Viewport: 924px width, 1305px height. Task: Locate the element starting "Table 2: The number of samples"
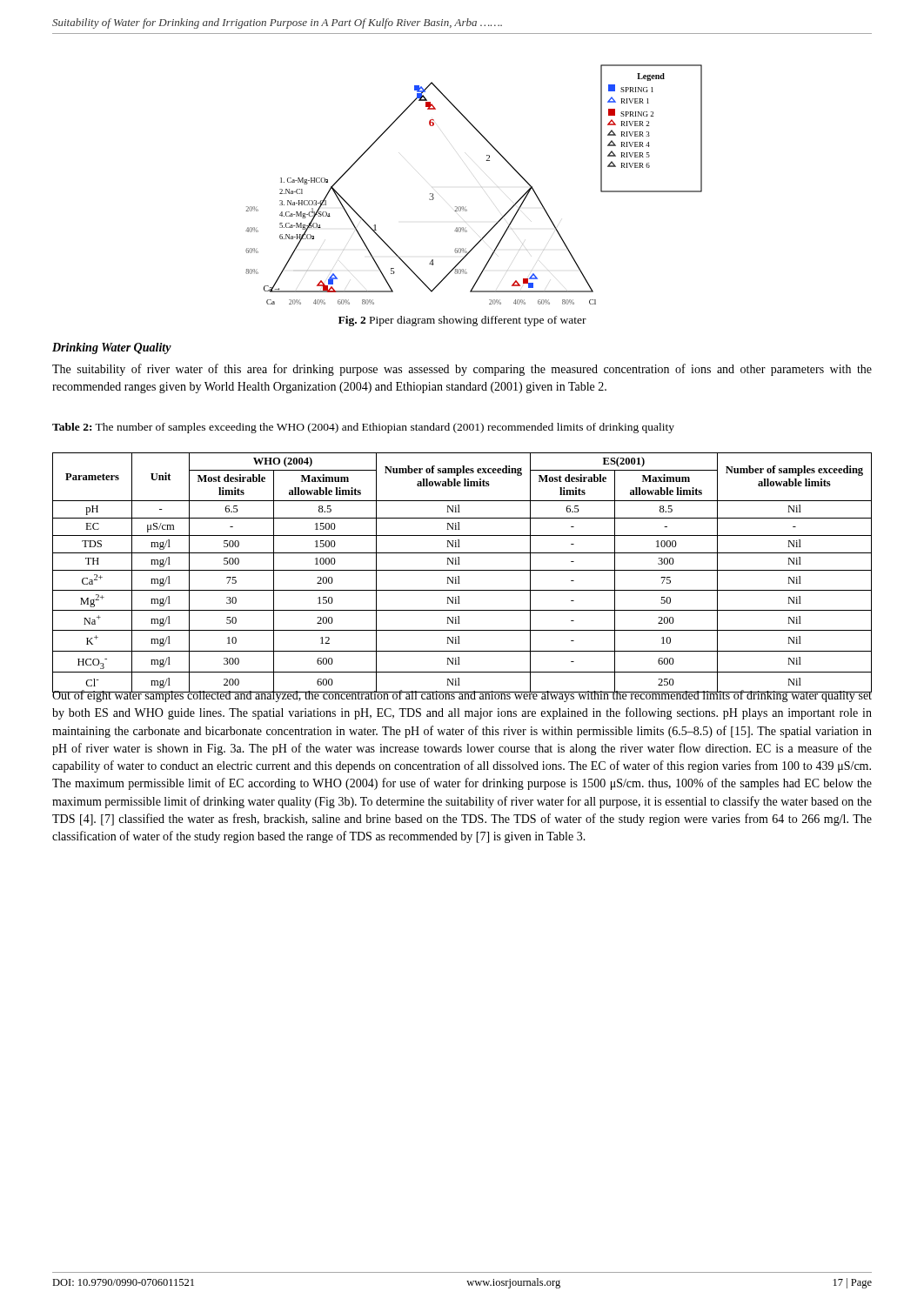[363, 427]
